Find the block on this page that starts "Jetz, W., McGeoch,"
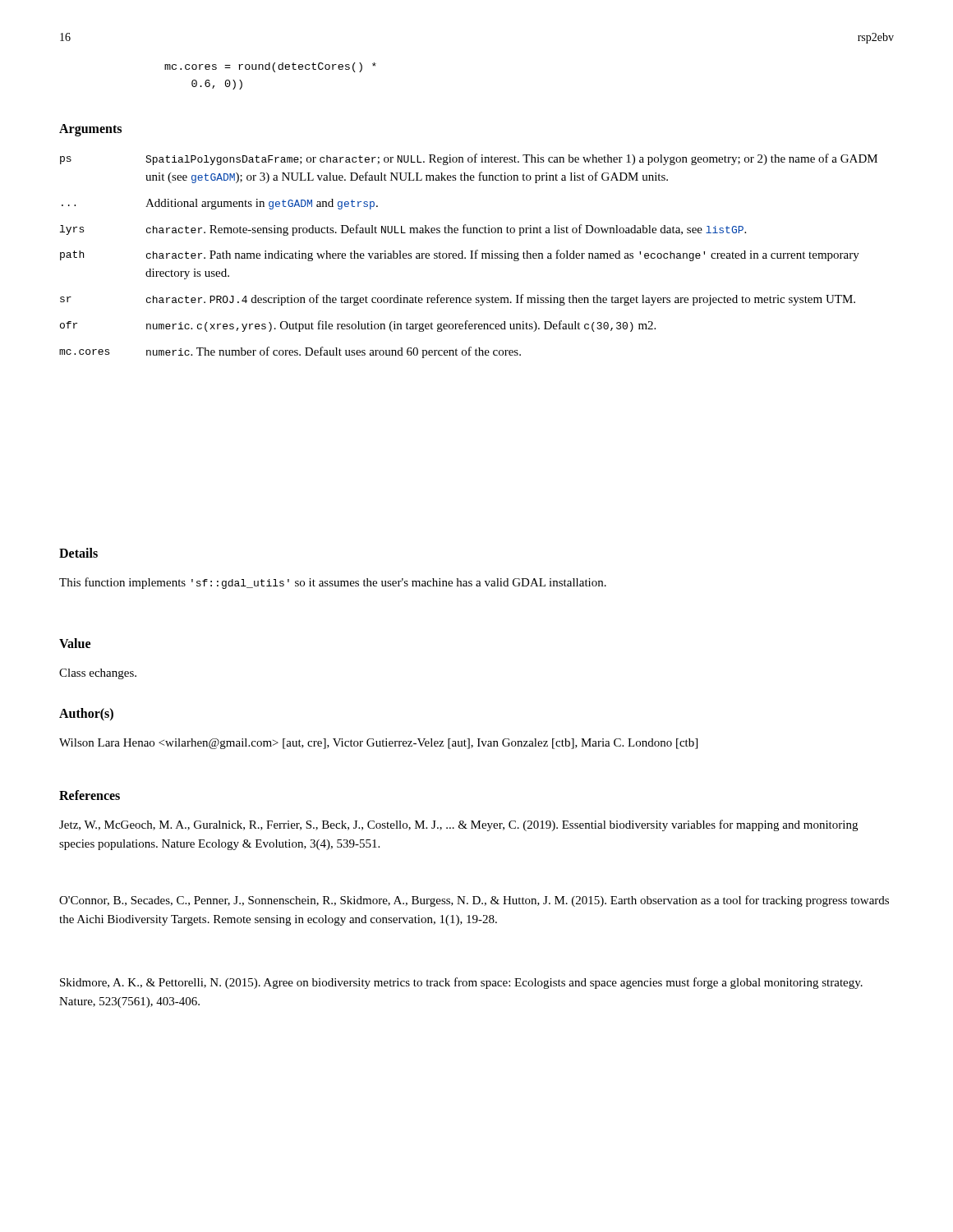953x1232 pixels. point(459,834)
